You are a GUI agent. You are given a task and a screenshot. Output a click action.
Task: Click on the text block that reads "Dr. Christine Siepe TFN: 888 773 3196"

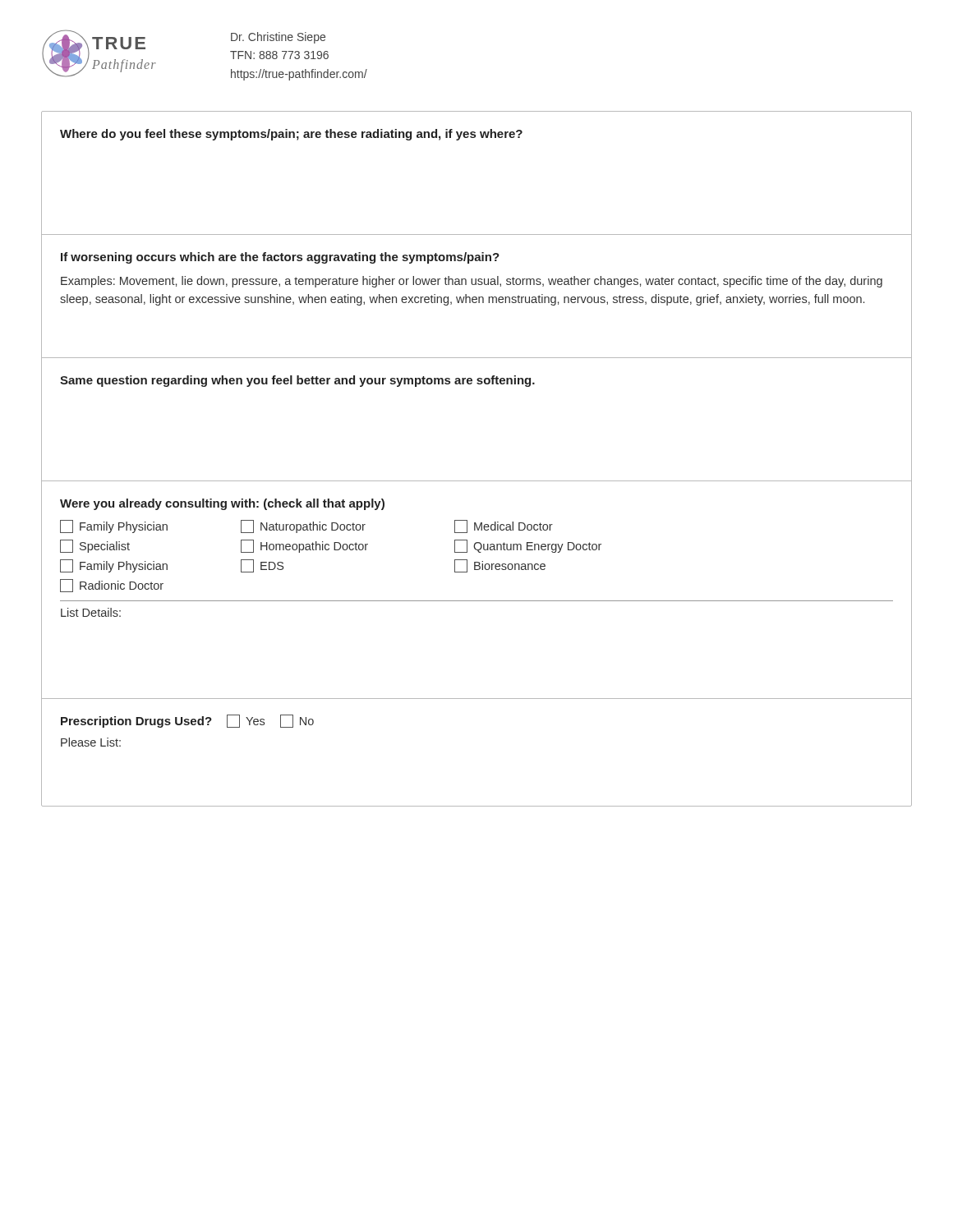(x=298, y=55)
